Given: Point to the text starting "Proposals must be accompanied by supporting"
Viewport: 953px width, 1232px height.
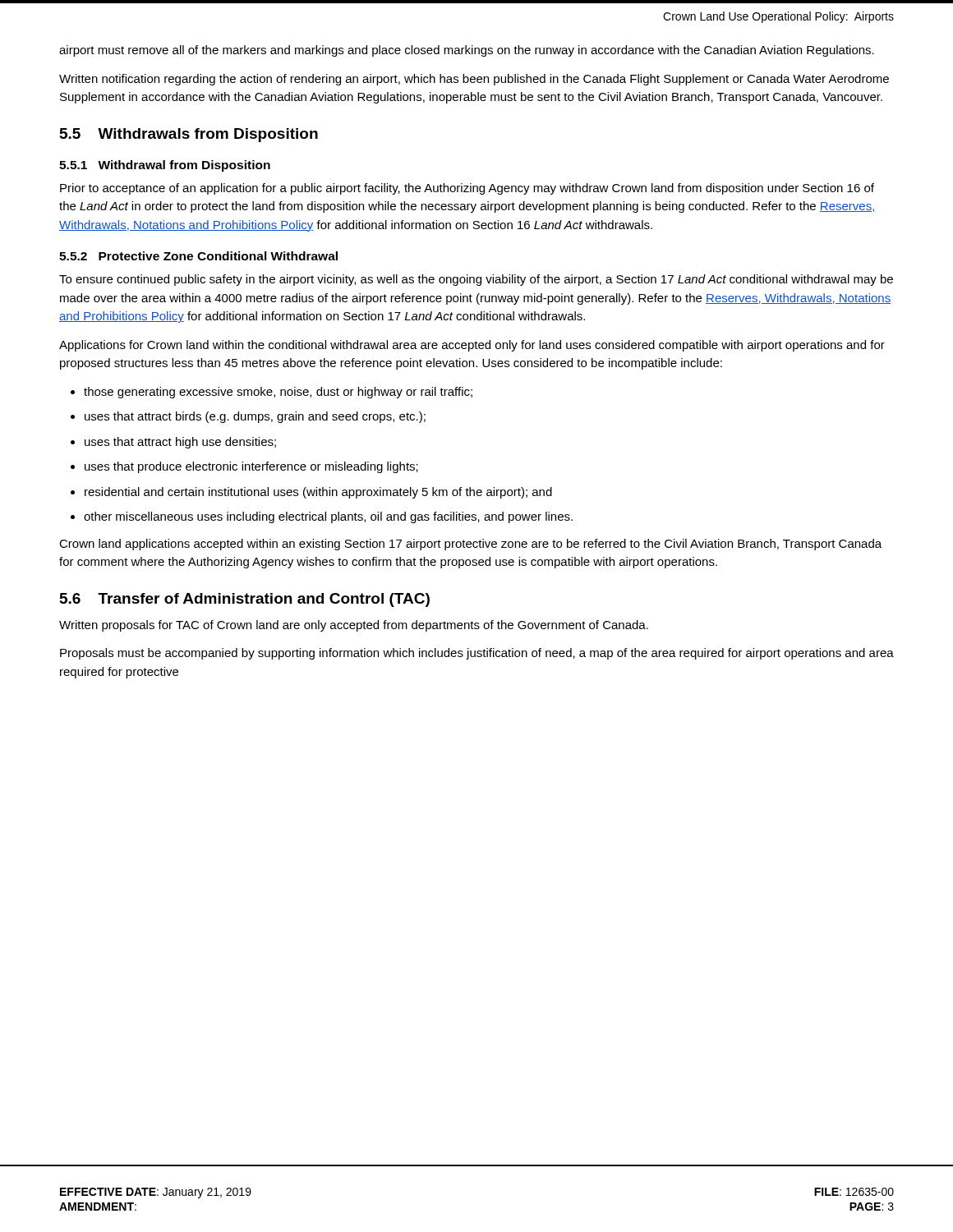Looking at the screenshot, I should (476, 662).
